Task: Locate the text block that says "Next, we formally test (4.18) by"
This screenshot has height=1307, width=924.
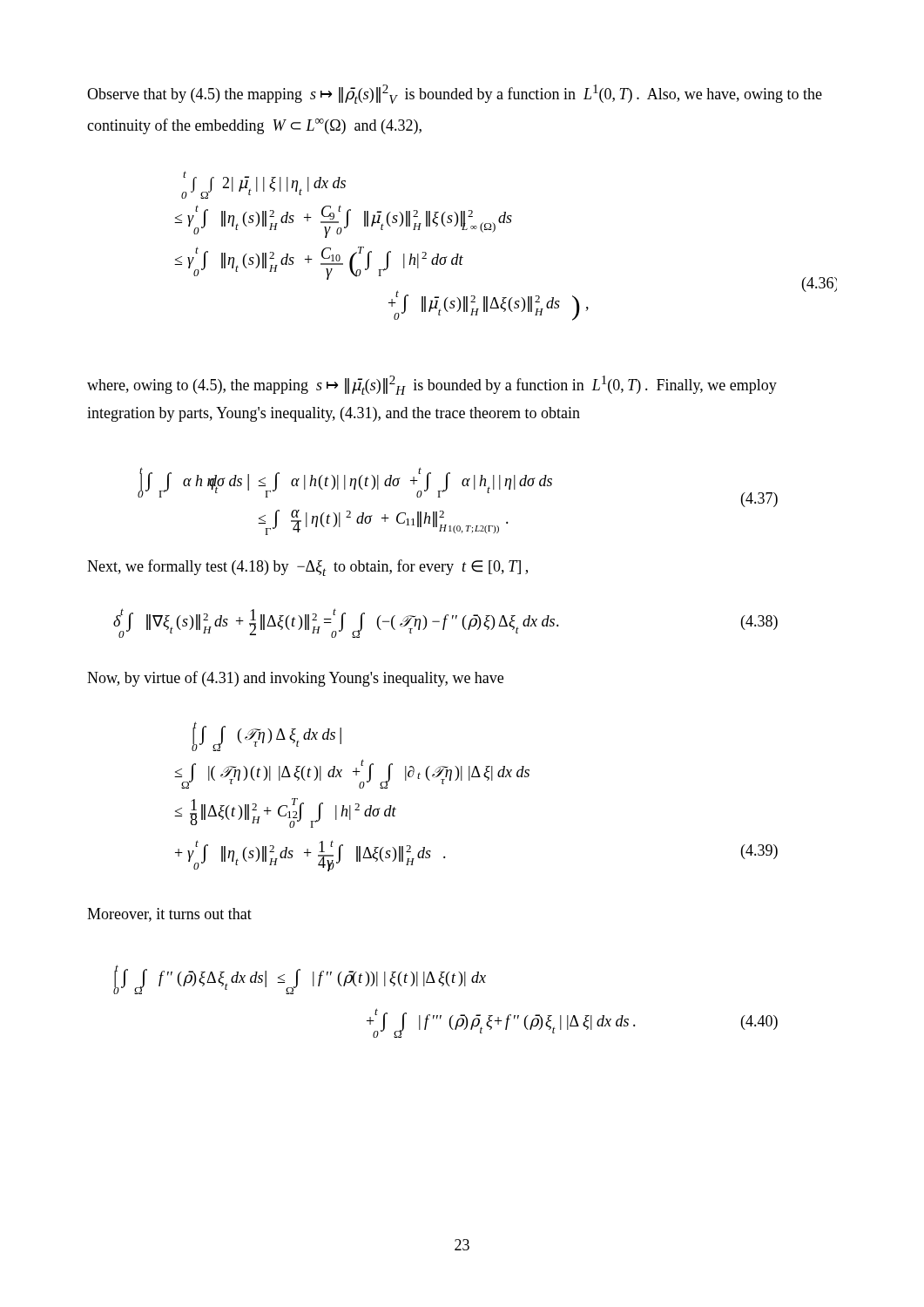Action: point(308,568)
